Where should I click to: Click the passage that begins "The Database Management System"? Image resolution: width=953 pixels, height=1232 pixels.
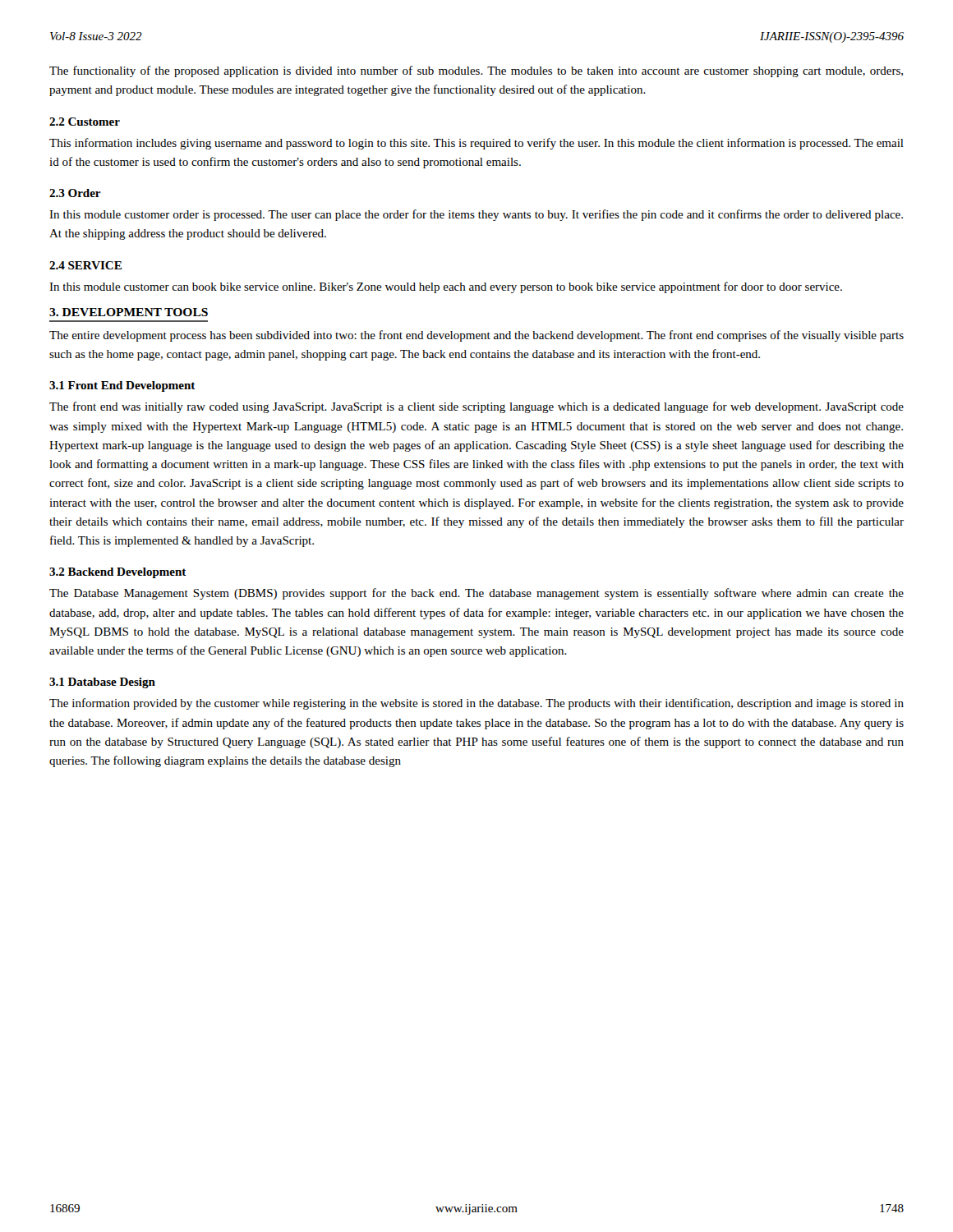point(476,622)
